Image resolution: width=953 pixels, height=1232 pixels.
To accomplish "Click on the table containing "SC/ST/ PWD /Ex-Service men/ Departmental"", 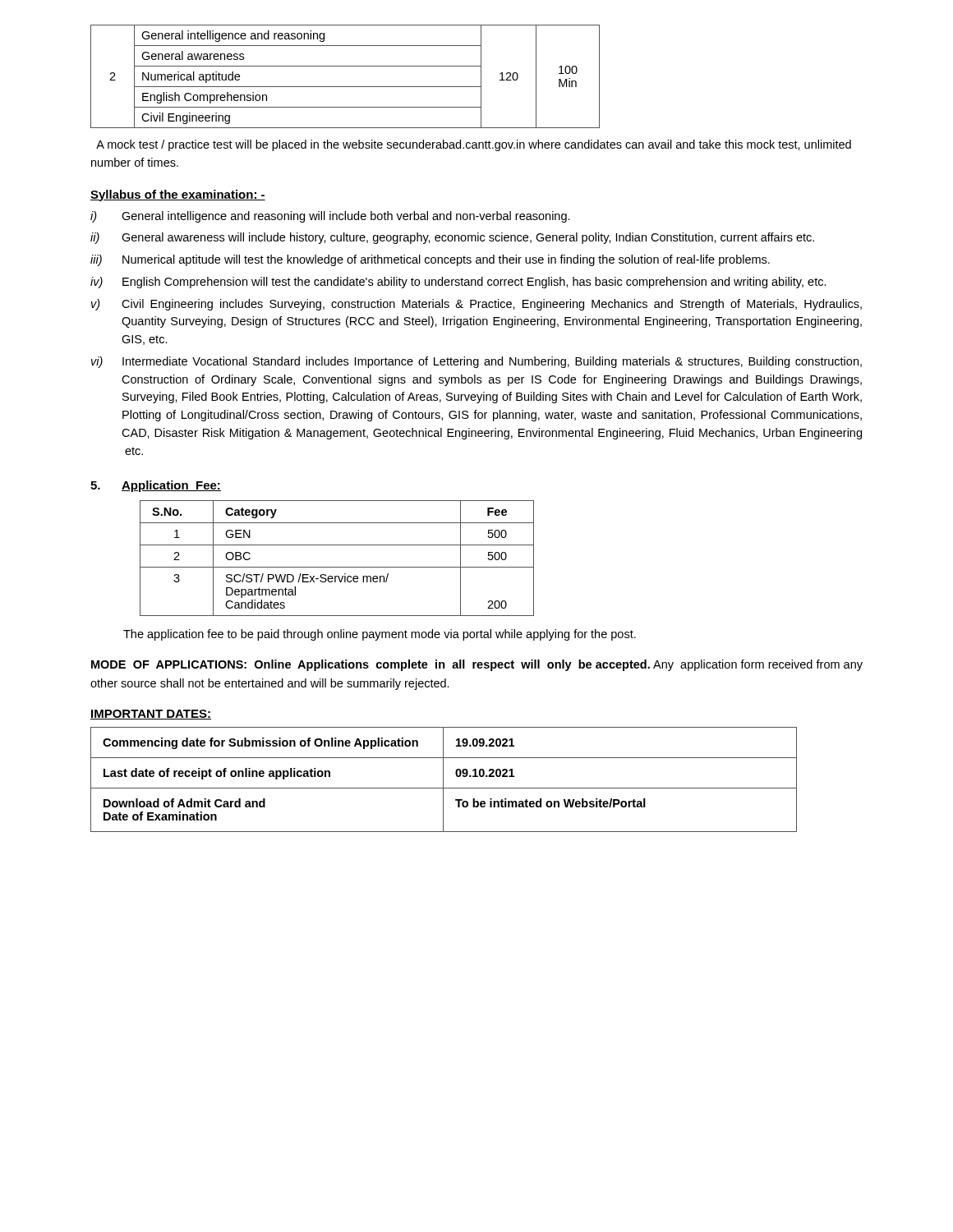I will click(476, 558).
